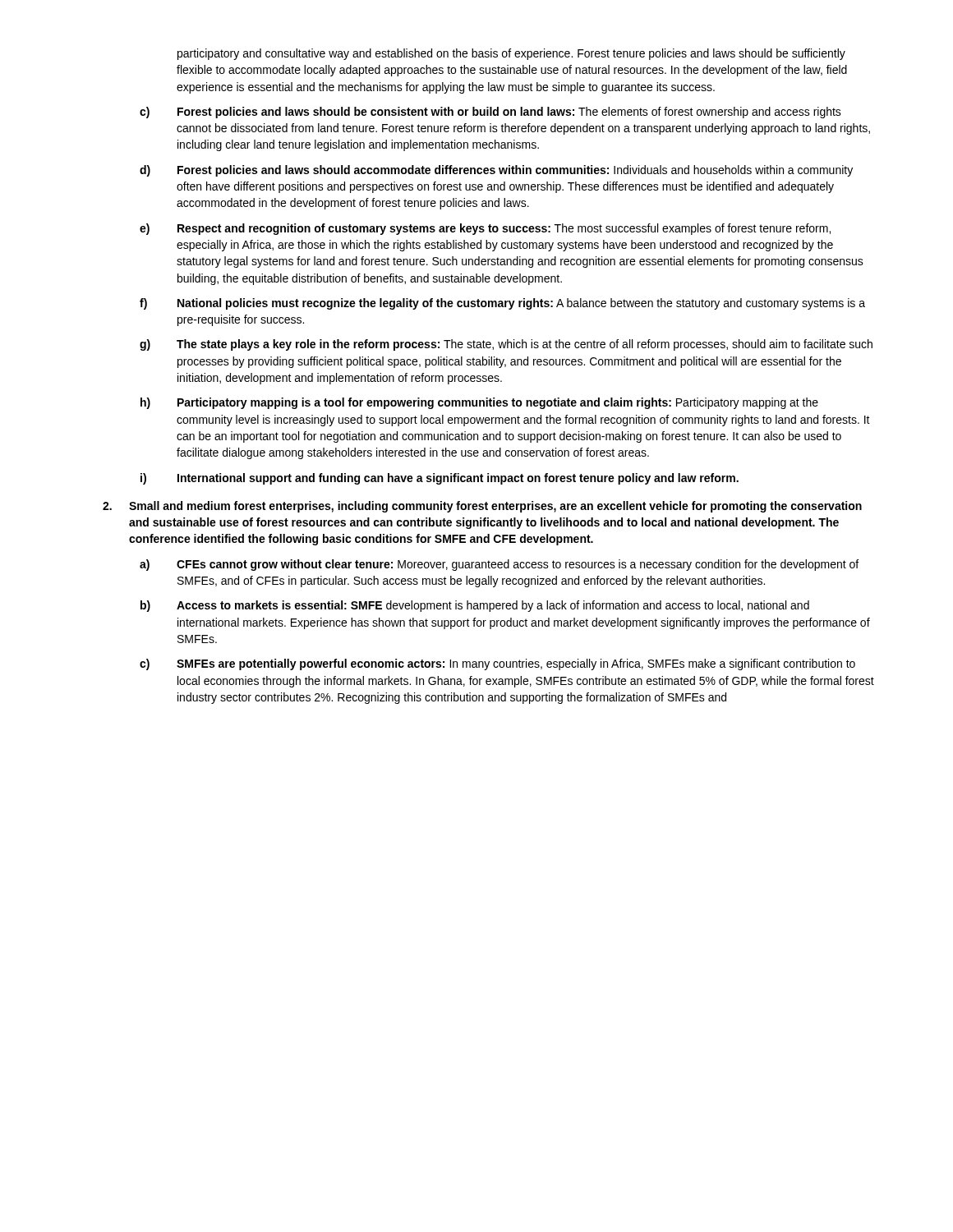Select the element starting "c) Forest policies"
Viewport: 953px width, 1232px height.
(507, 128)
